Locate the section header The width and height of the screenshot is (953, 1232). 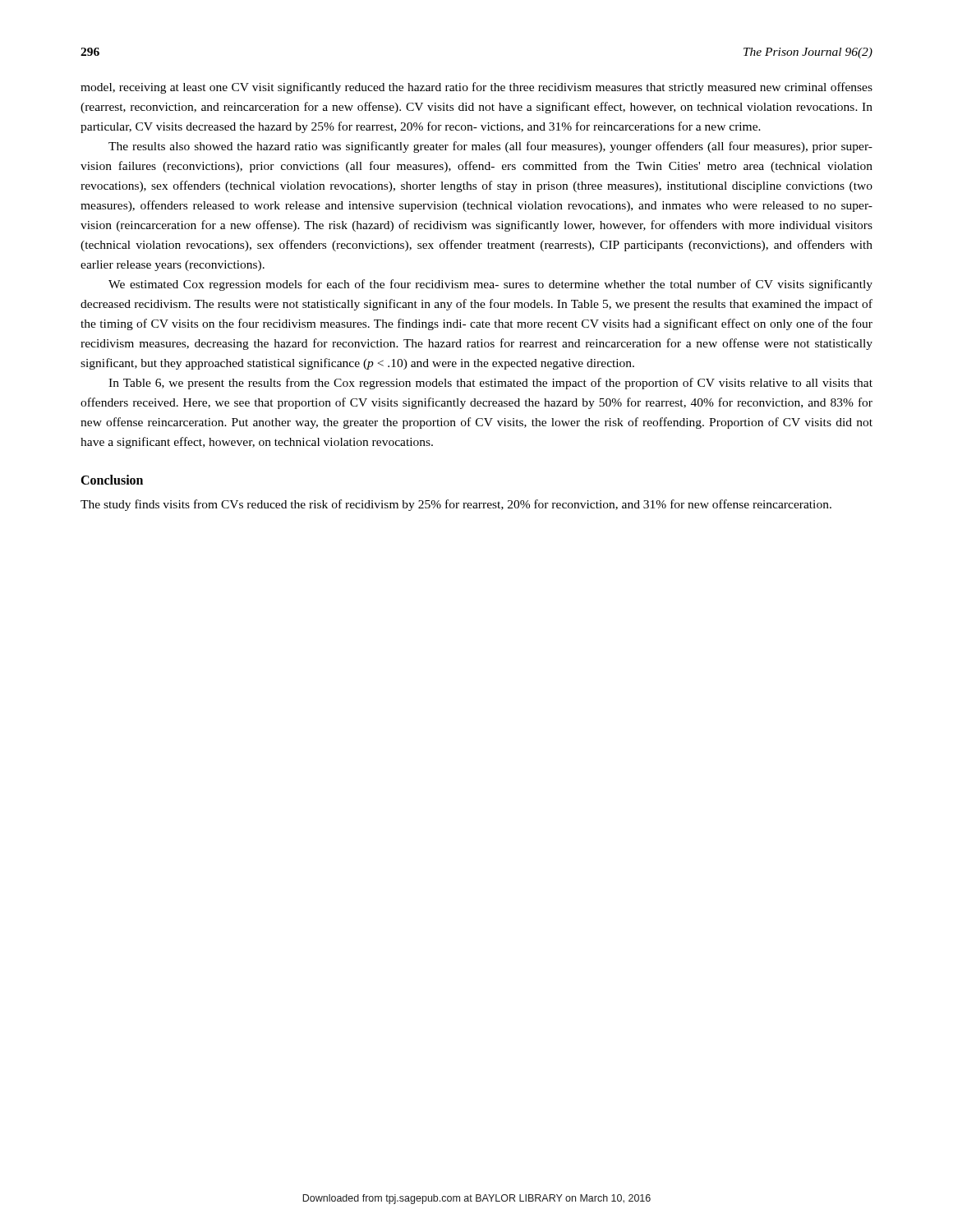(112, 480)
